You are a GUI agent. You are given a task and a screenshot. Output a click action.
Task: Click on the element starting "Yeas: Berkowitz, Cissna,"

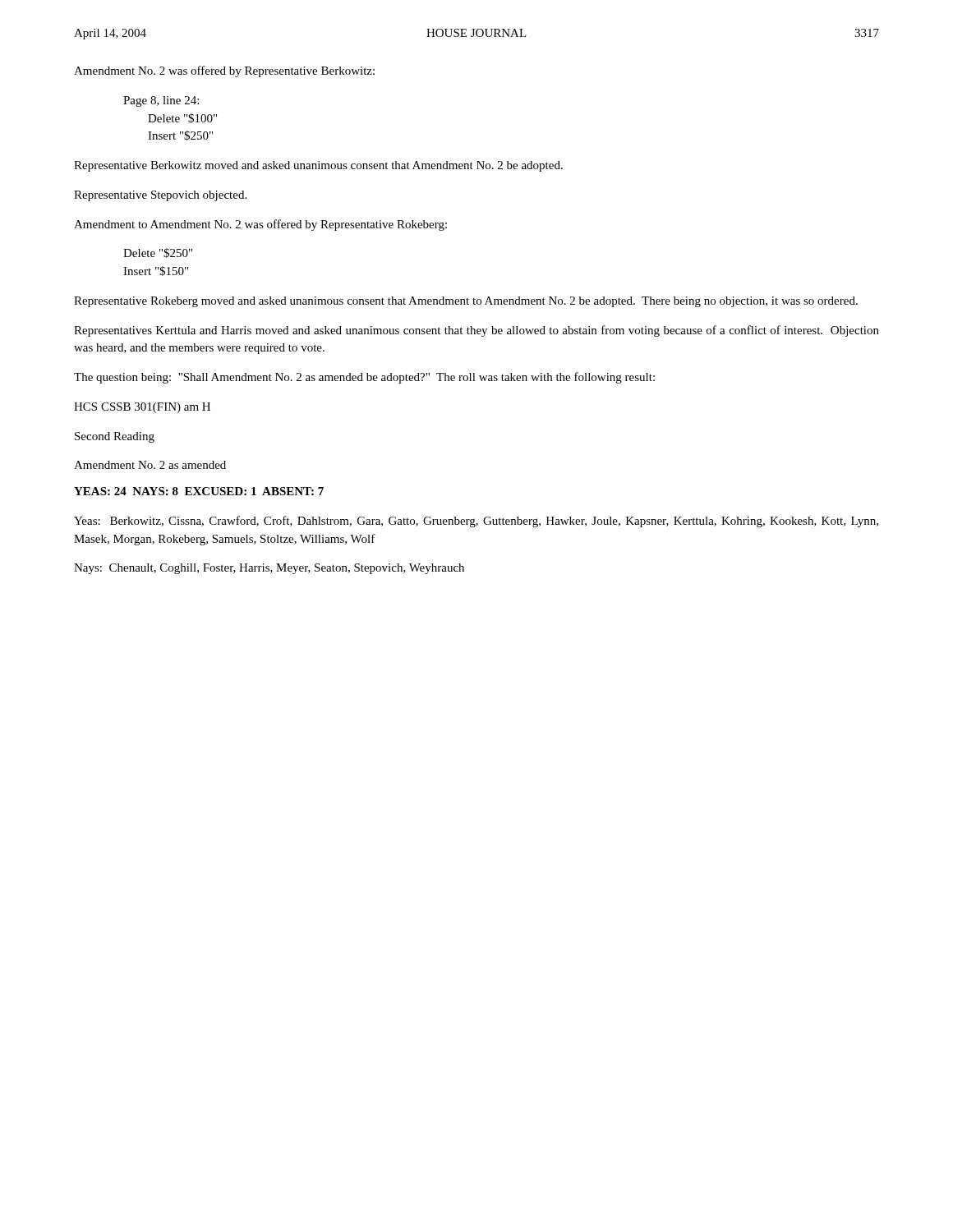[476, 530]
